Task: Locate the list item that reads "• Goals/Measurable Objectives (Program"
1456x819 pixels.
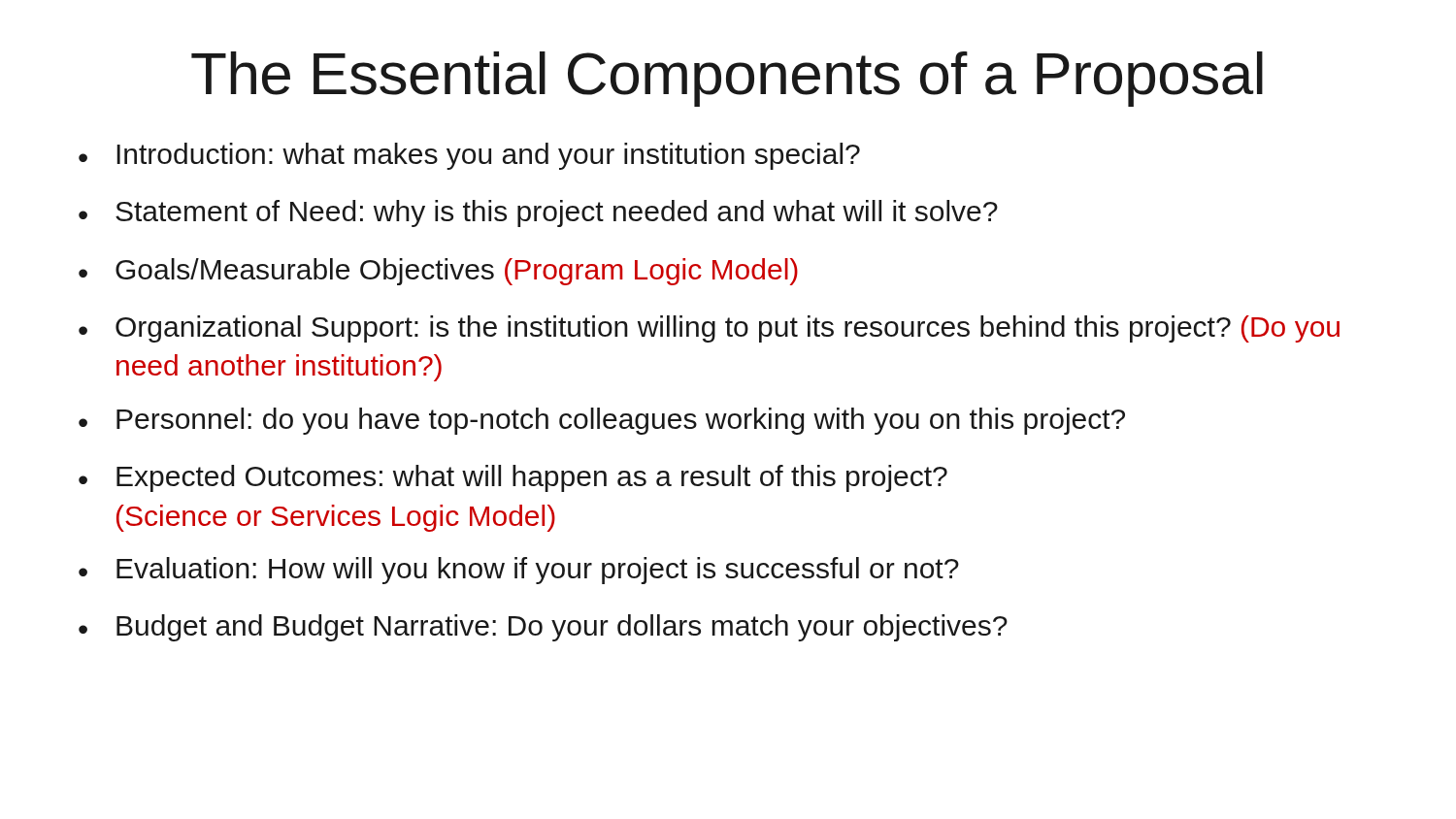Action: pyautogui.click(x=728, y=272)
